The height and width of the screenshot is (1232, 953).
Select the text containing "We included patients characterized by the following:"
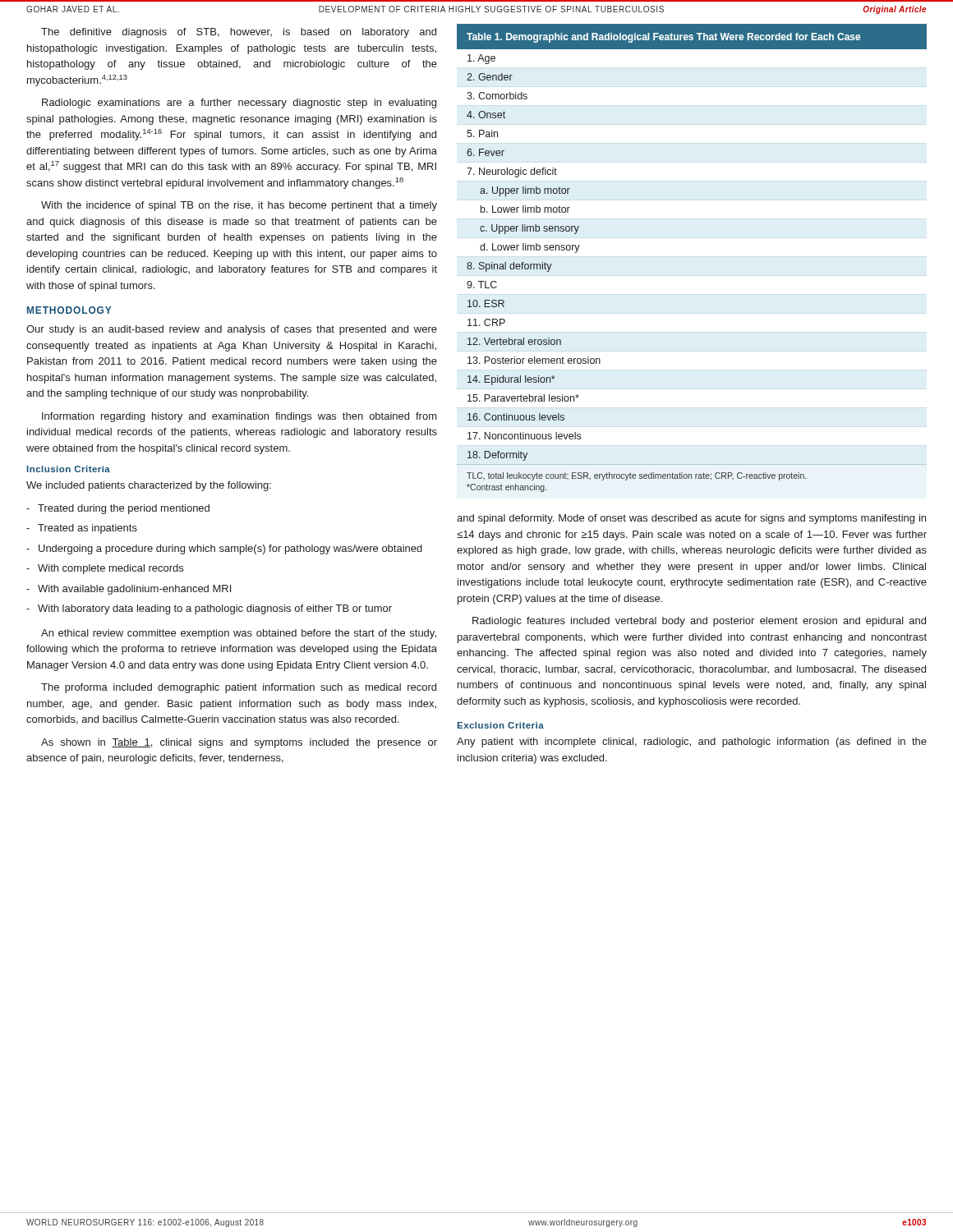(232, 485)
